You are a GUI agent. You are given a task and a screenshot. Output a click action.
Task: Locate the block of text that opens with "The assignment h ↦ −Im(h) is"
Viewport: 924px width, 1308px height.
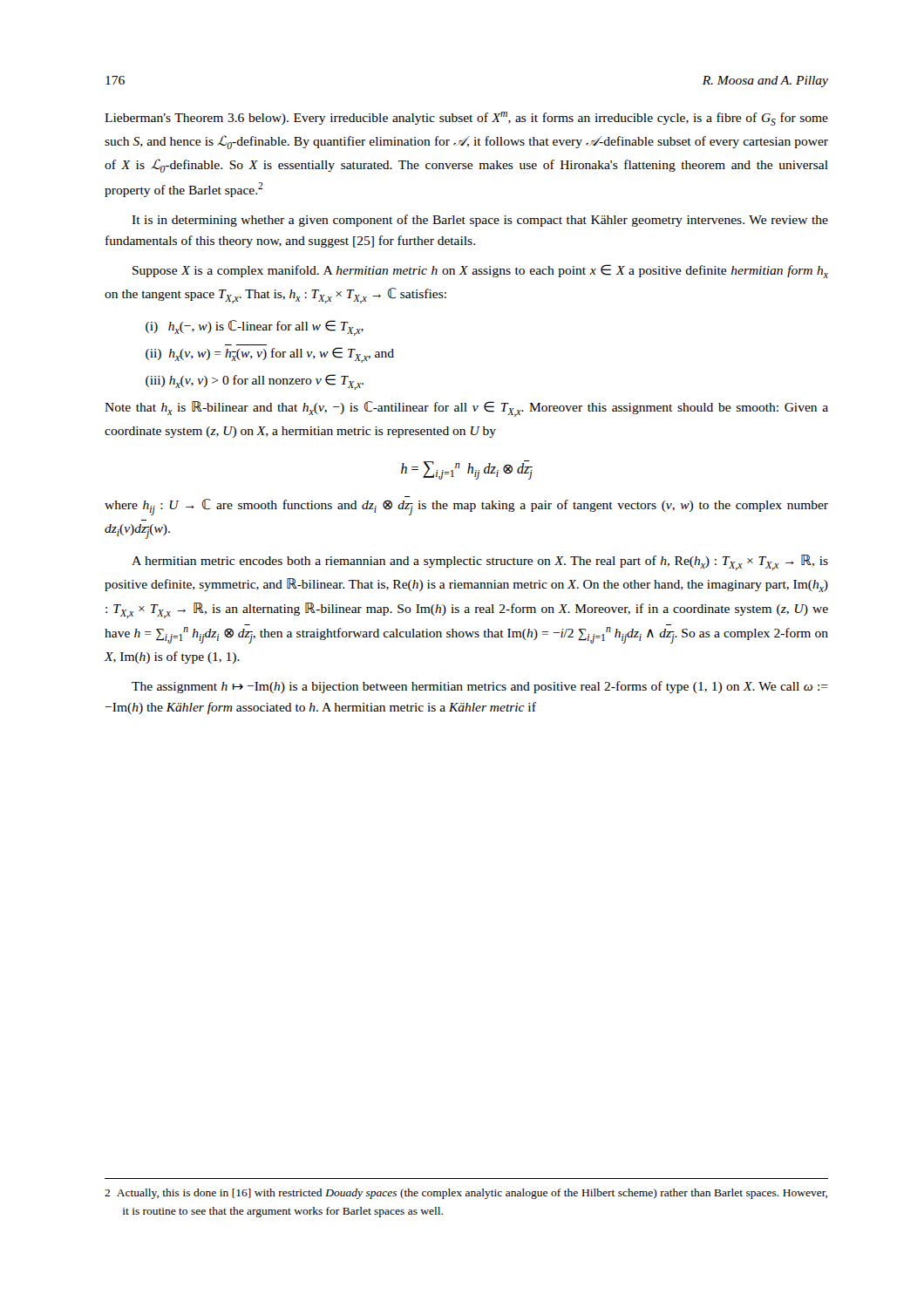click(x=466, y=697)
